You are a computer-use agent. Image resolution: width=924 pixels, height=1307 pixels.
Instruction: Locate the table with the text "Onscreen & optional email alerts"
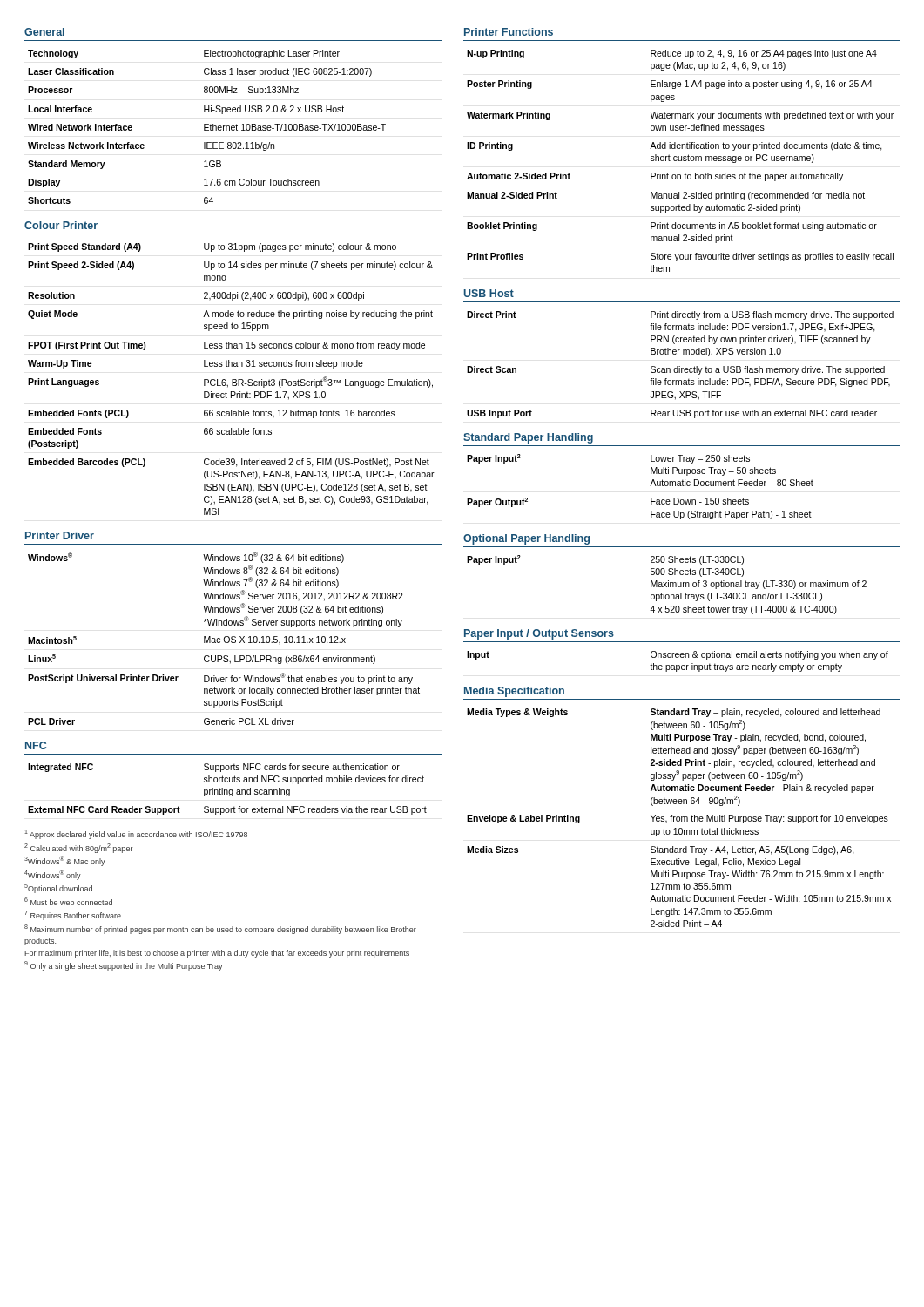tap(681, 661)
